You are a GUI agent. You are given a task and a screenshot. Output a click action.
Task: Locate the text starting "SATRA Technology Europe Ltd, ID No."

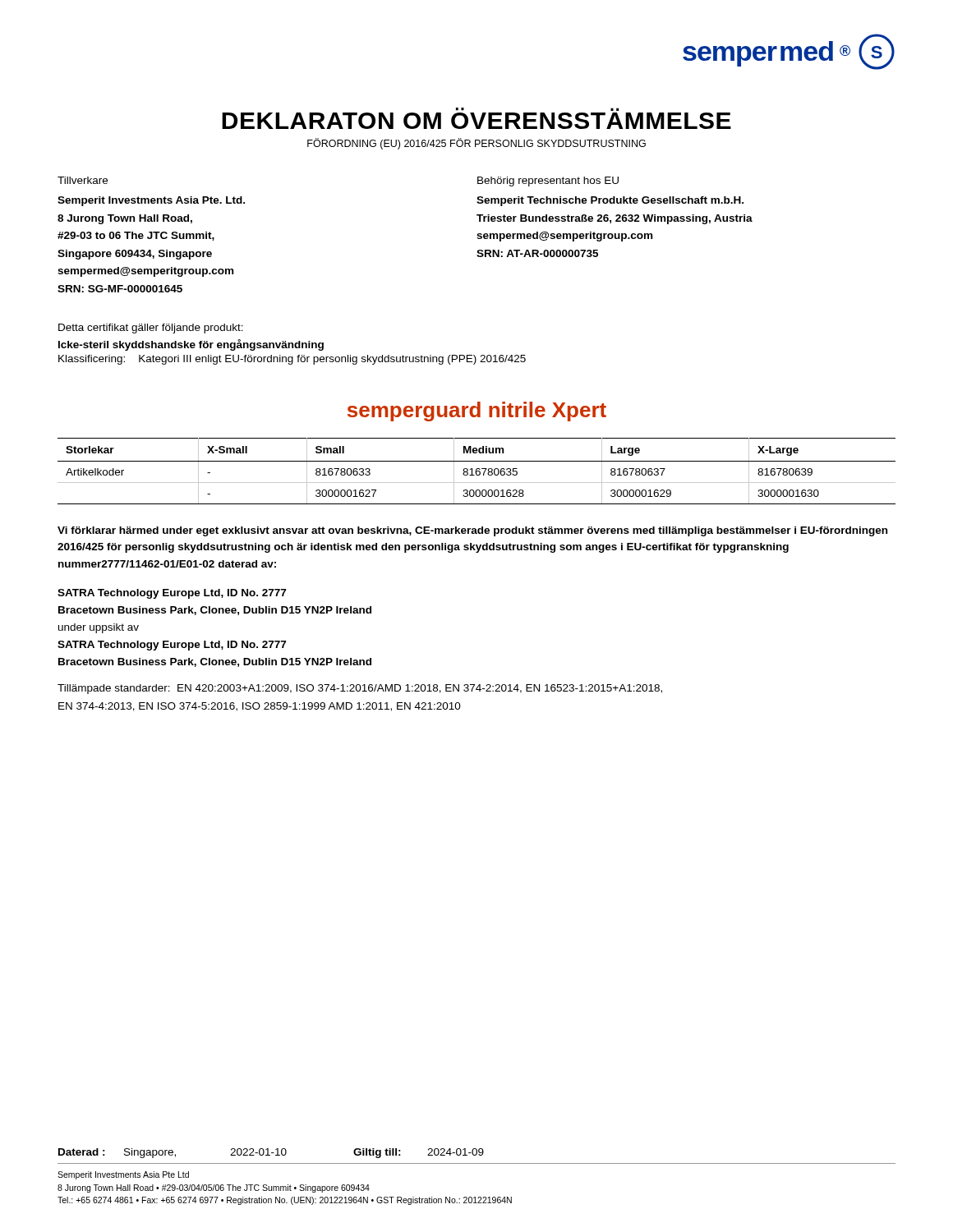[172, 594]
